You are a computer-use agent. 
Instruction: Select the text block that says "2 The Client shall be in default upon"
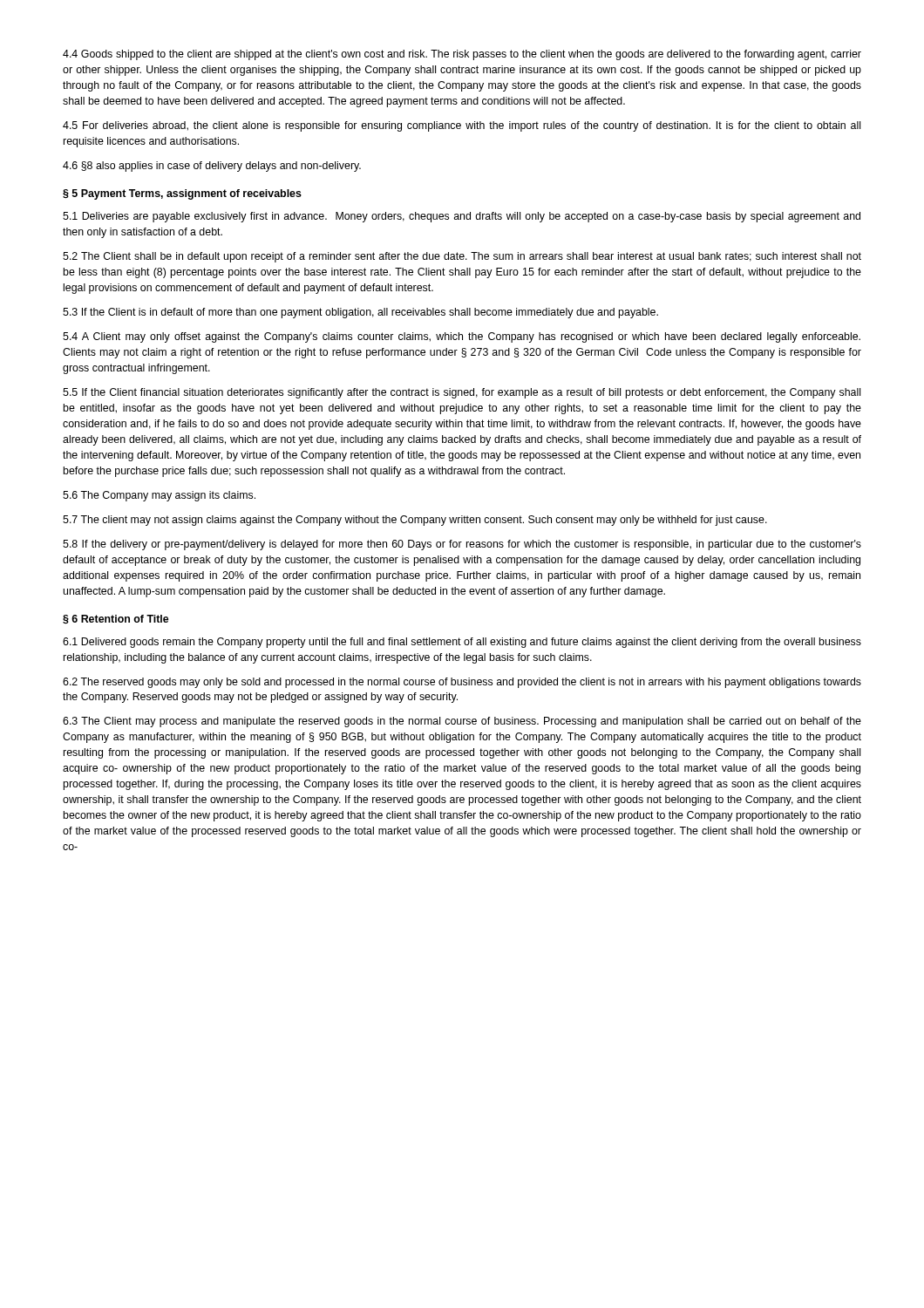pyautogui.click(x=462, y=272)
